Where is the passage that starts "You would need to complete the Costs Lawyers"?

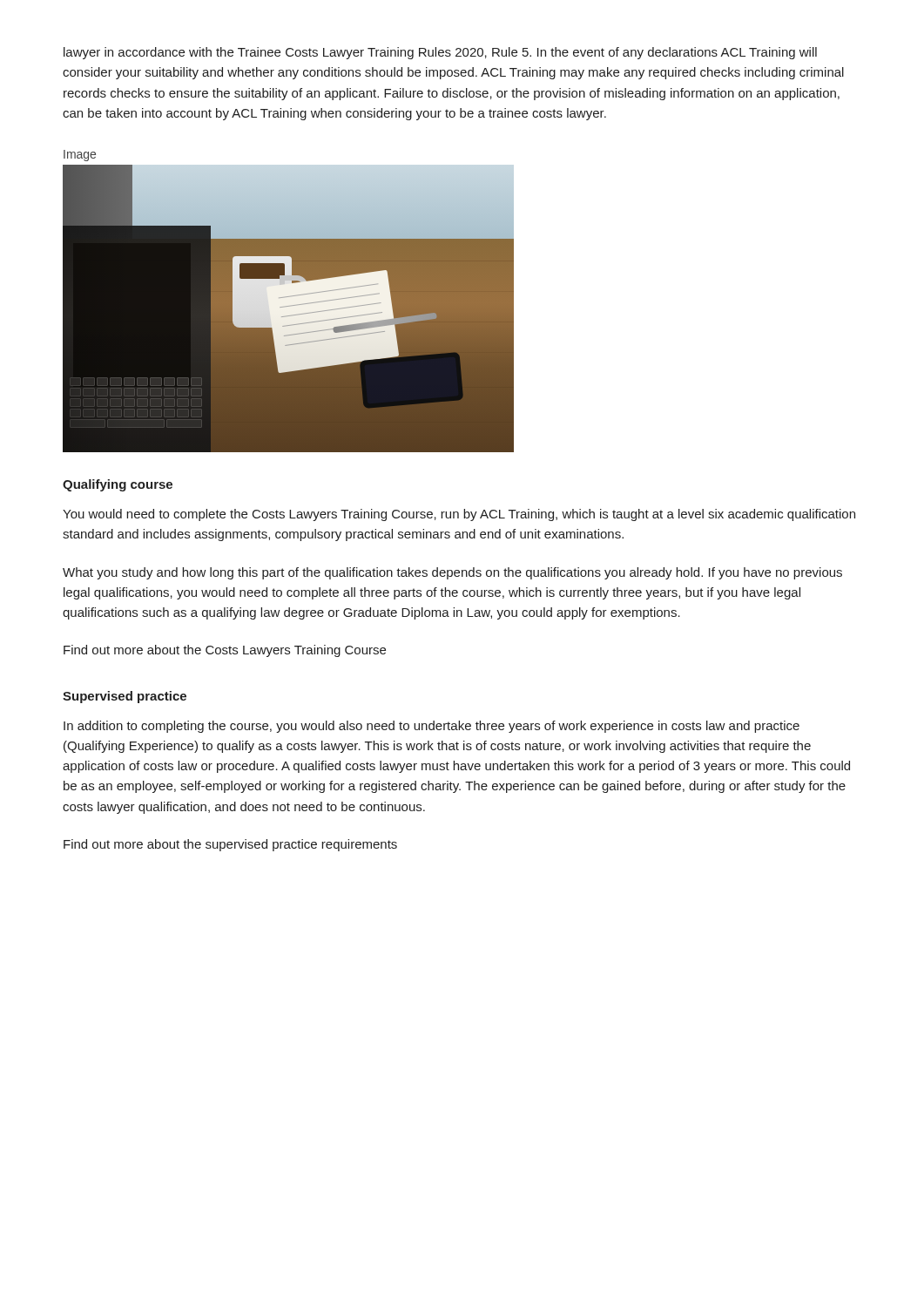click(x=459, y=524)
